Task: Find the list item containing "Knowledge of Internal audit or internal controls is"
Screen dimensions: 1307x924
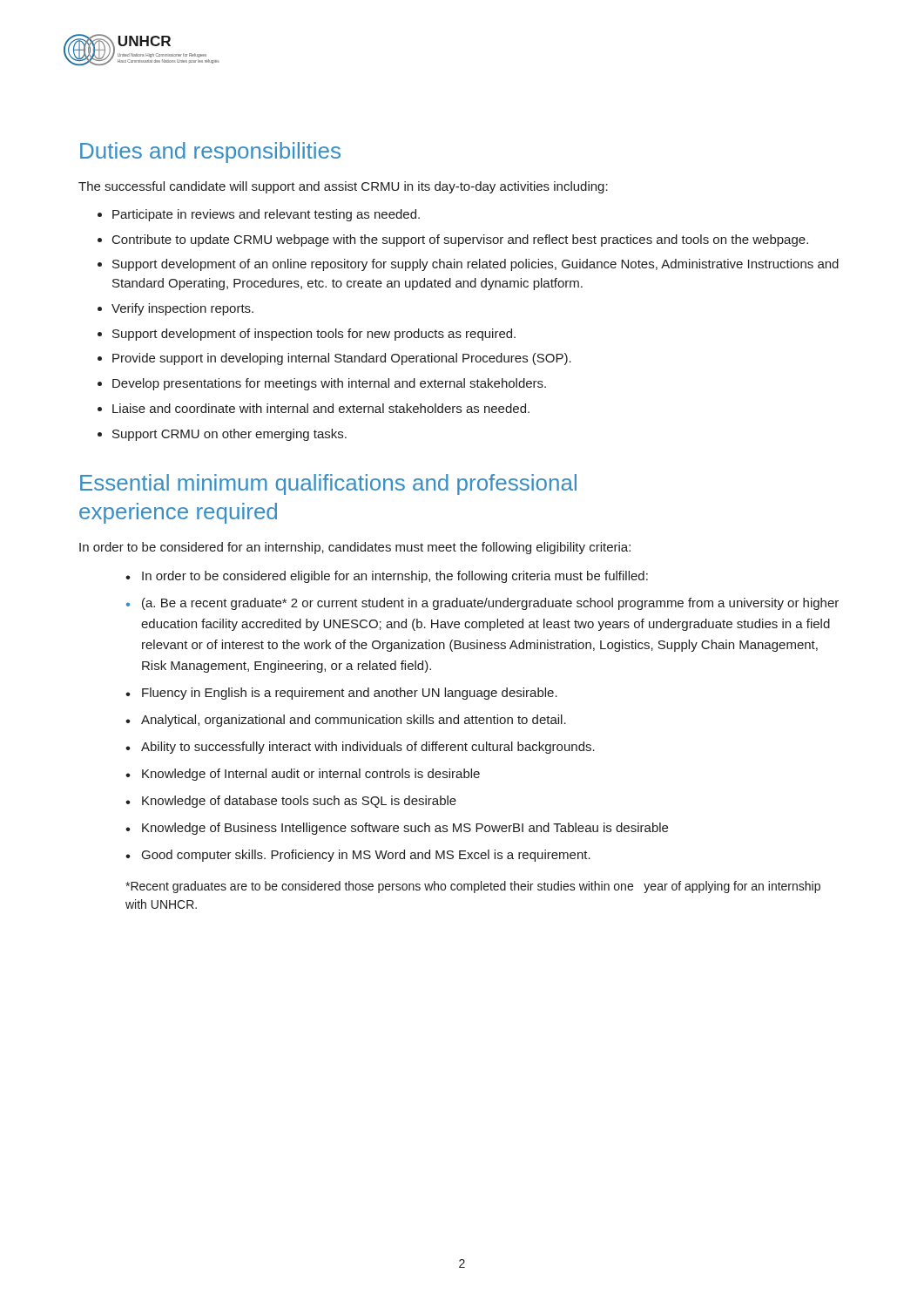Action: [x=311, y=773]
